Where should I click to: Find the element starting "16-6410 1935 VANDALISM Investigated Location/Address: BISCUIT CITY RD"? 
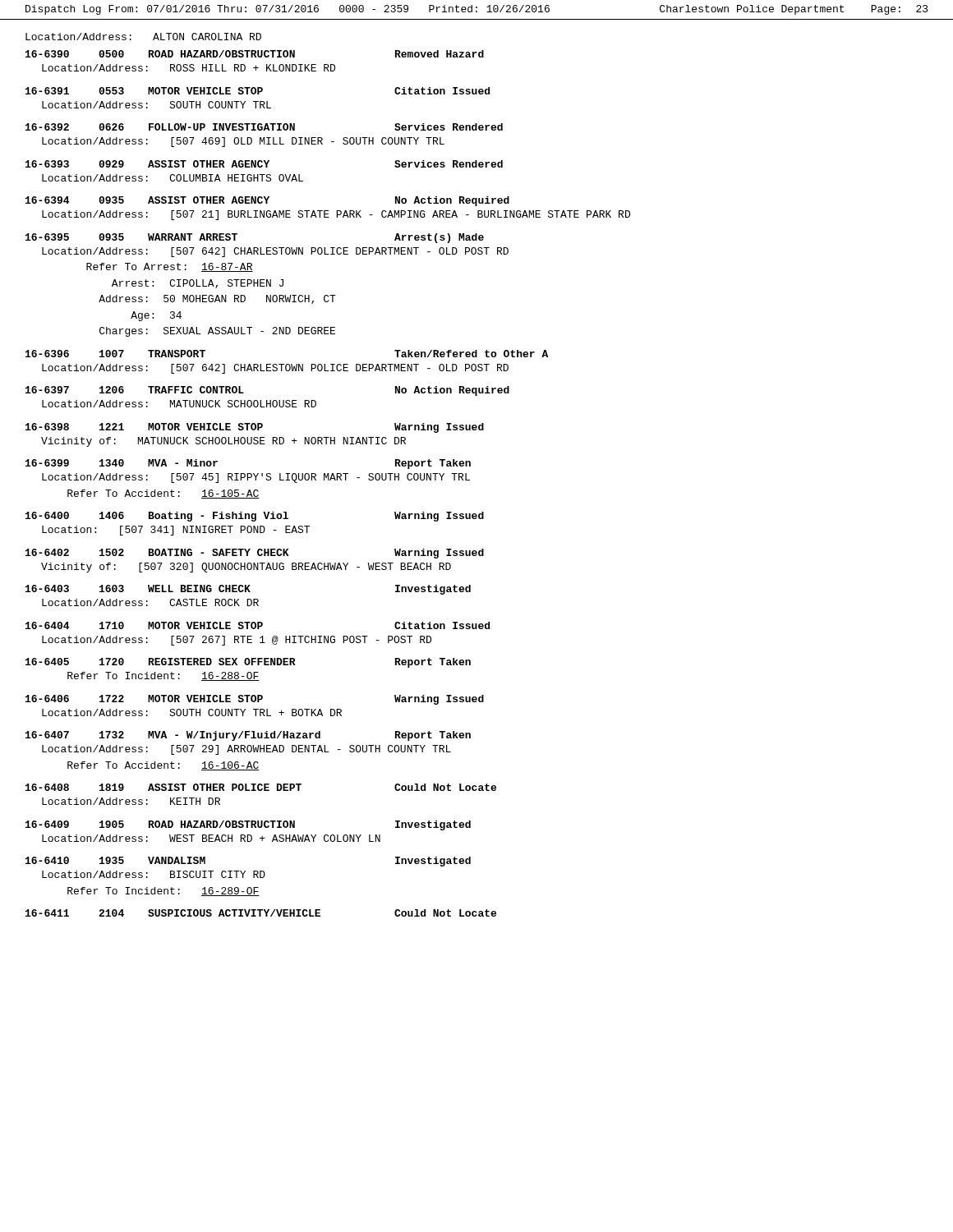click(51, 862)
